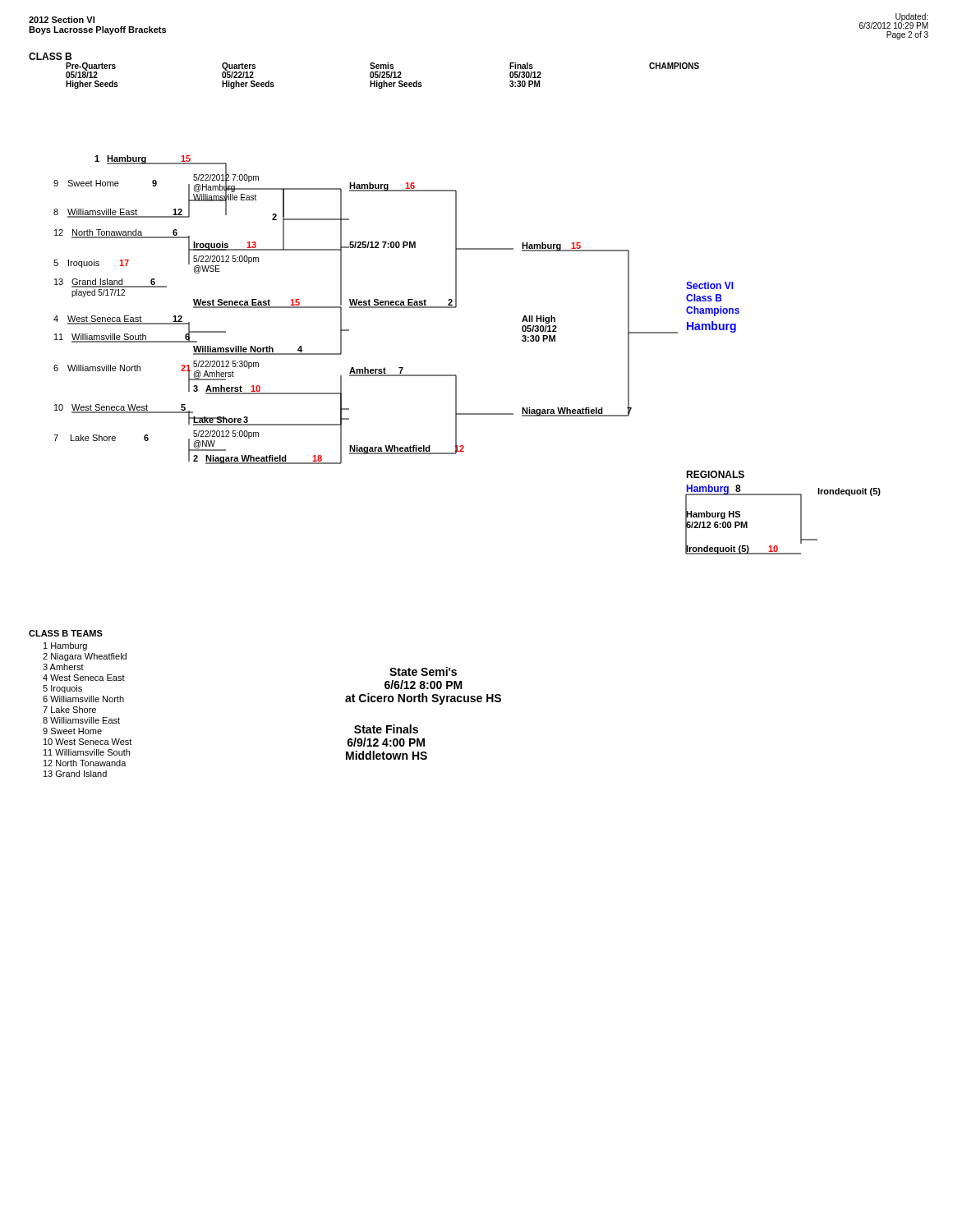Point to "CLASS B"

pyautogui.click(x=50, y=57)
